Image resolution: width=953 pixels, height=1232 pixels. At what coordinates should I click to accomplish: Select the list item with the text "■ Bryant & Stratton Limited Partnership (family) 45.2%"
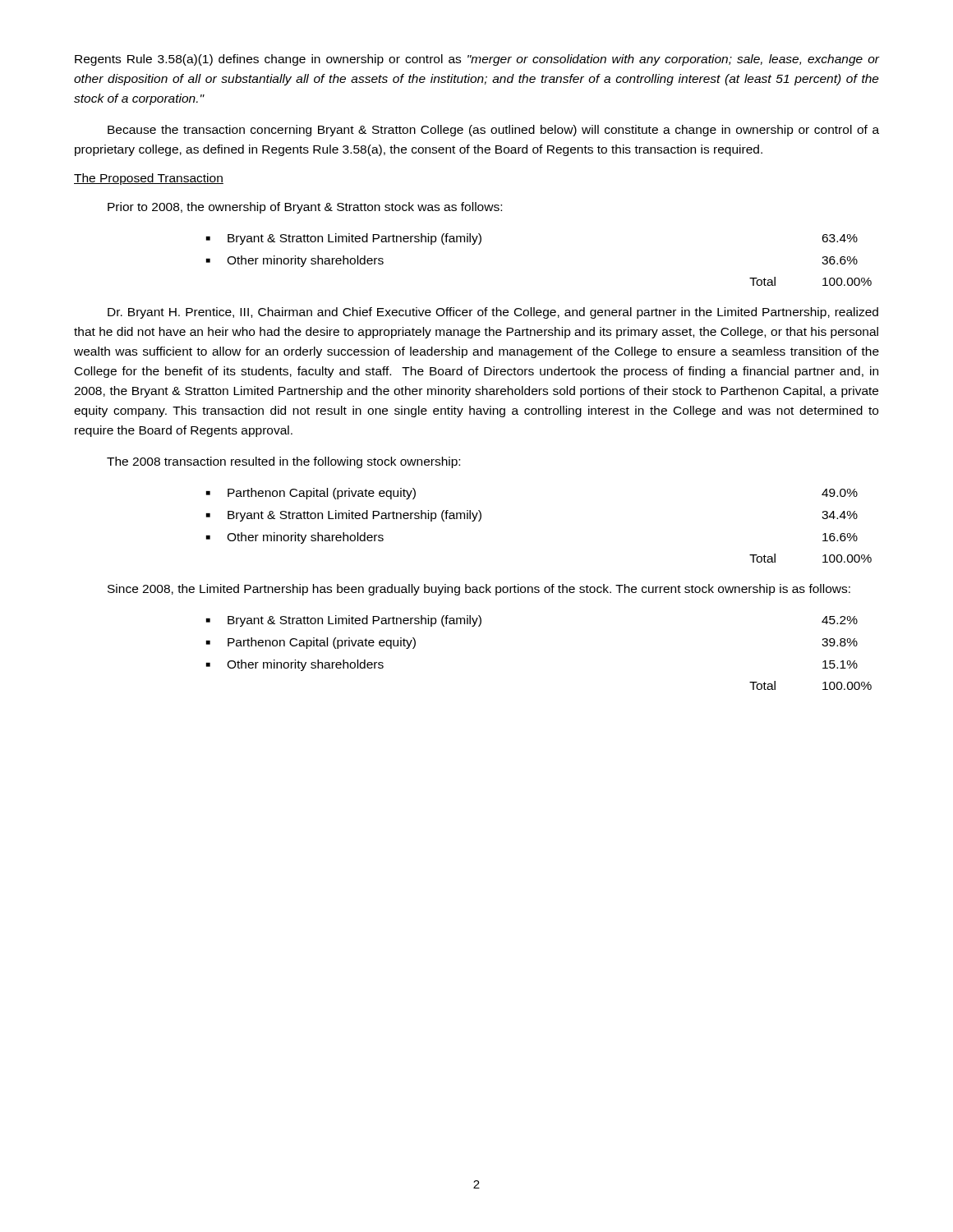click(355, 621)
